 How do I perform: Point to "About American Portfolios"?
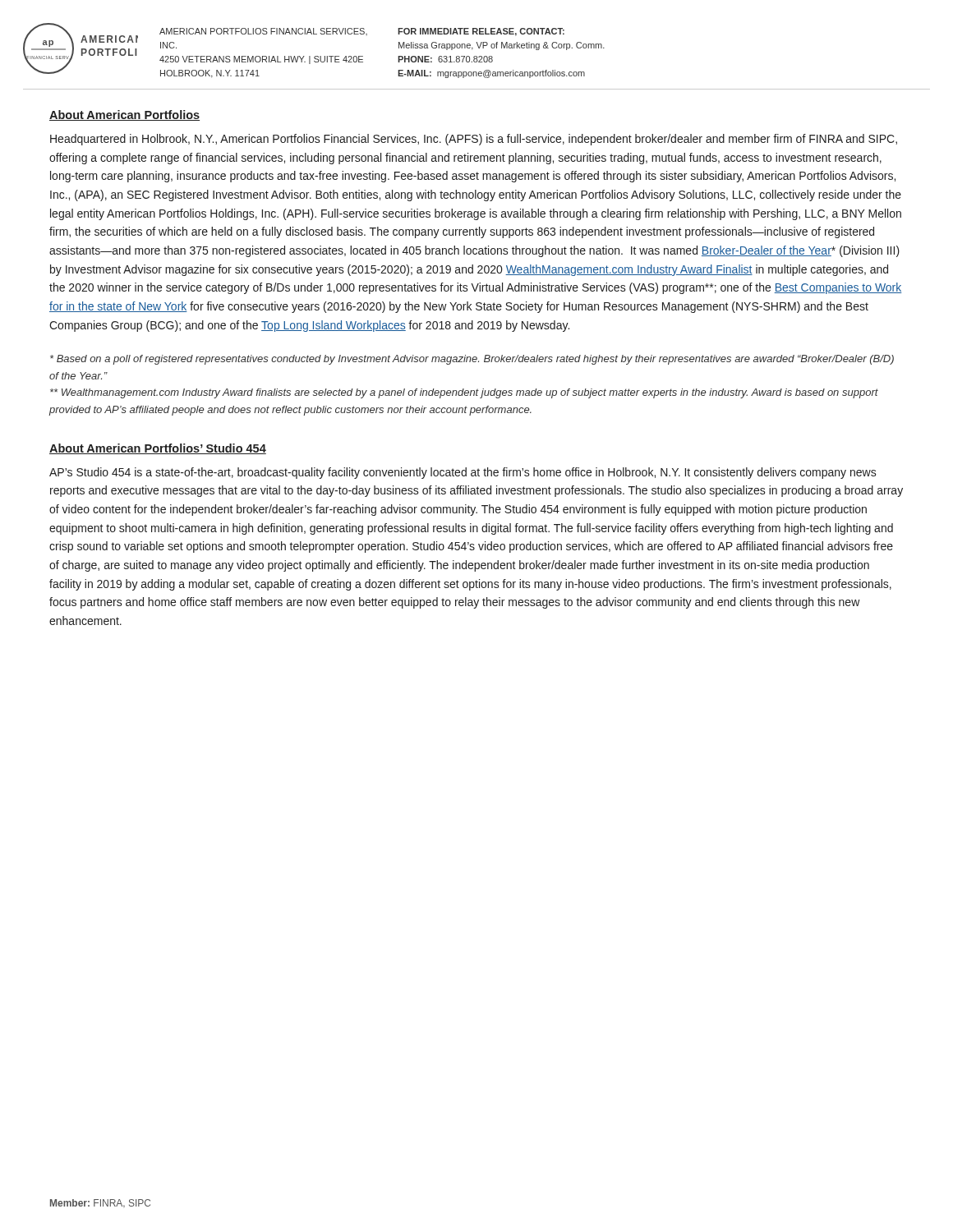125,115
